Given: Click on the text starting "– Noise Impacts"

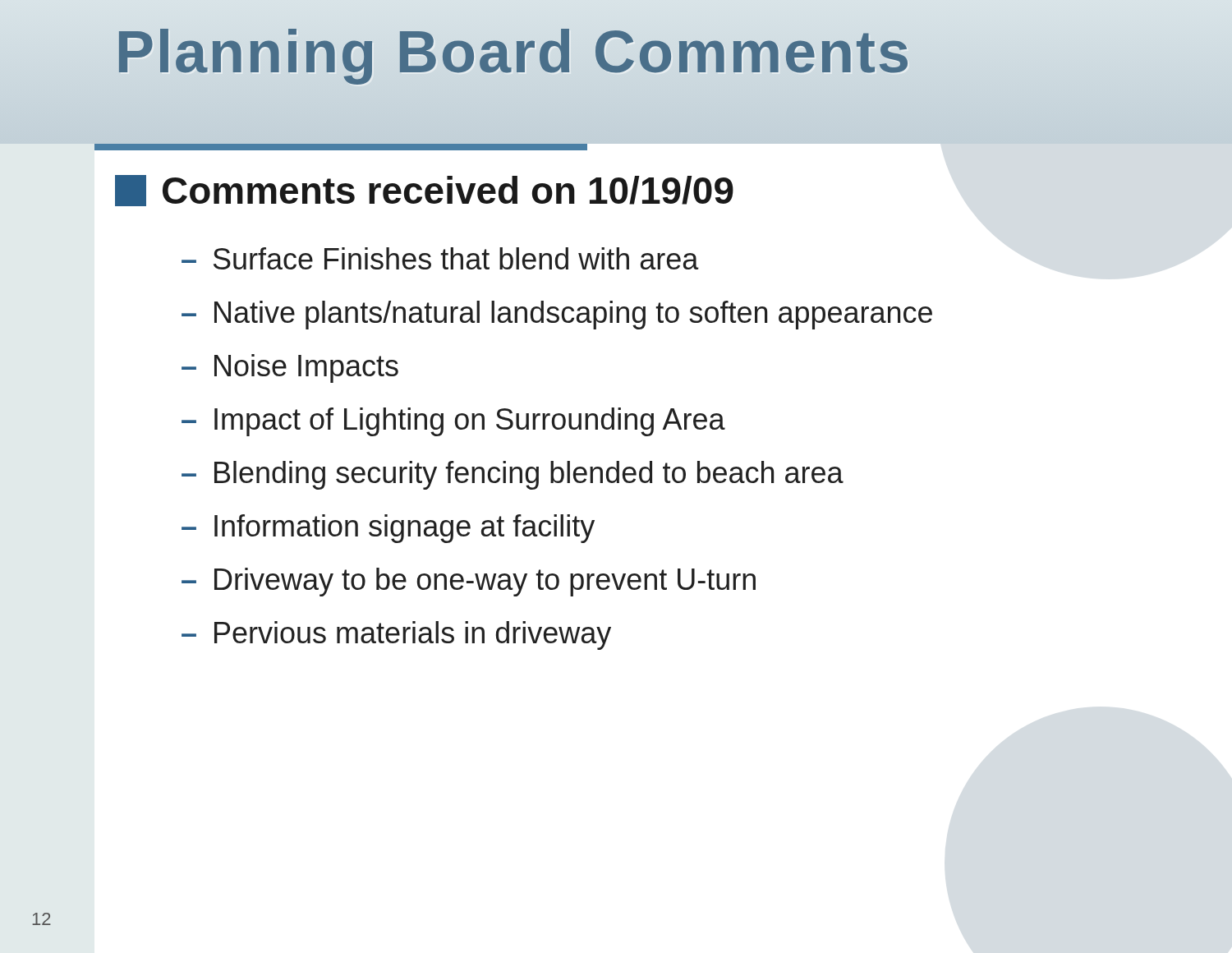Looking at the screenshot, I should 290,366.
